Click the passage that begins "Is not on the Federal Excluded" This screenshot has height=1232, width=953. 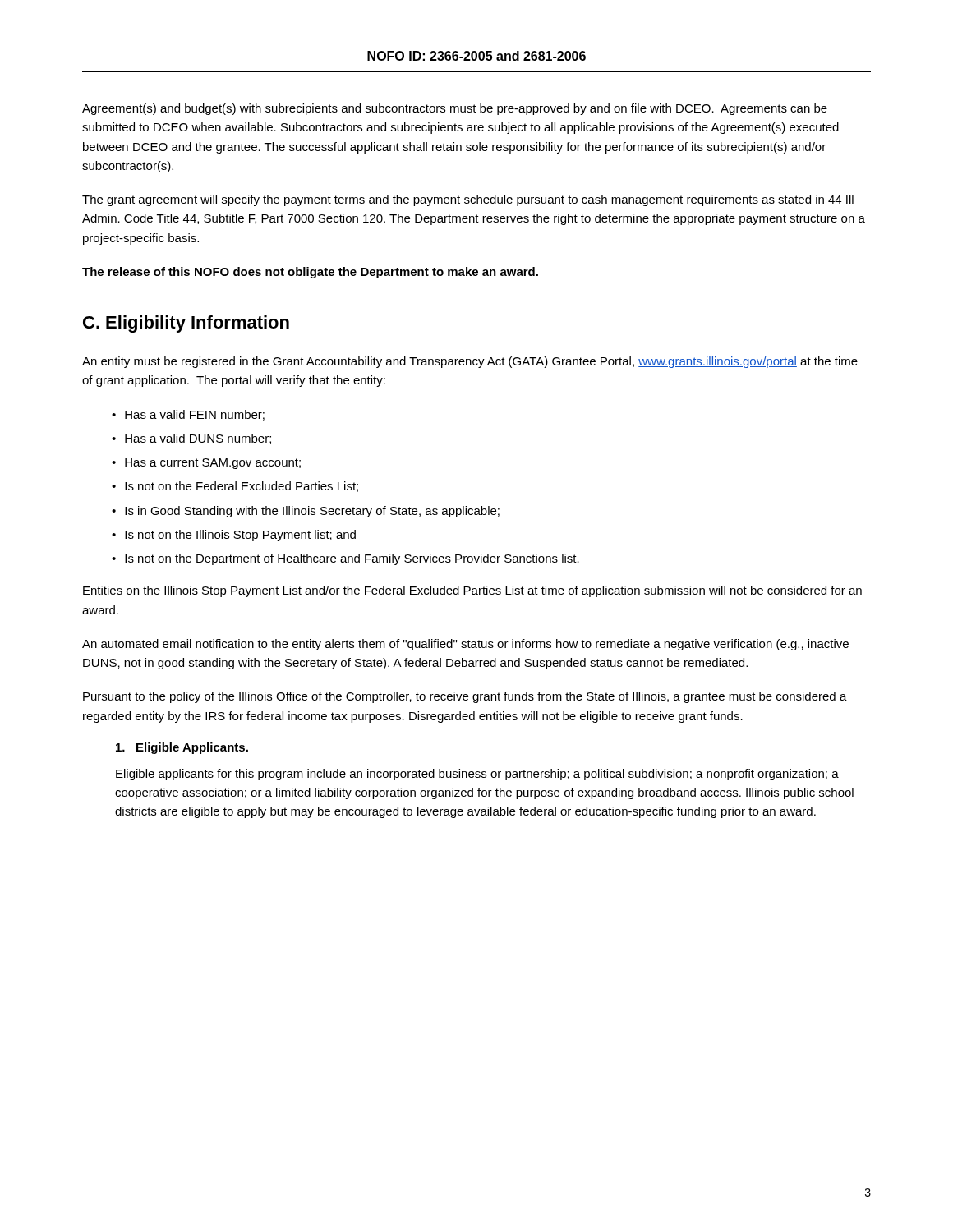point(242,486)
